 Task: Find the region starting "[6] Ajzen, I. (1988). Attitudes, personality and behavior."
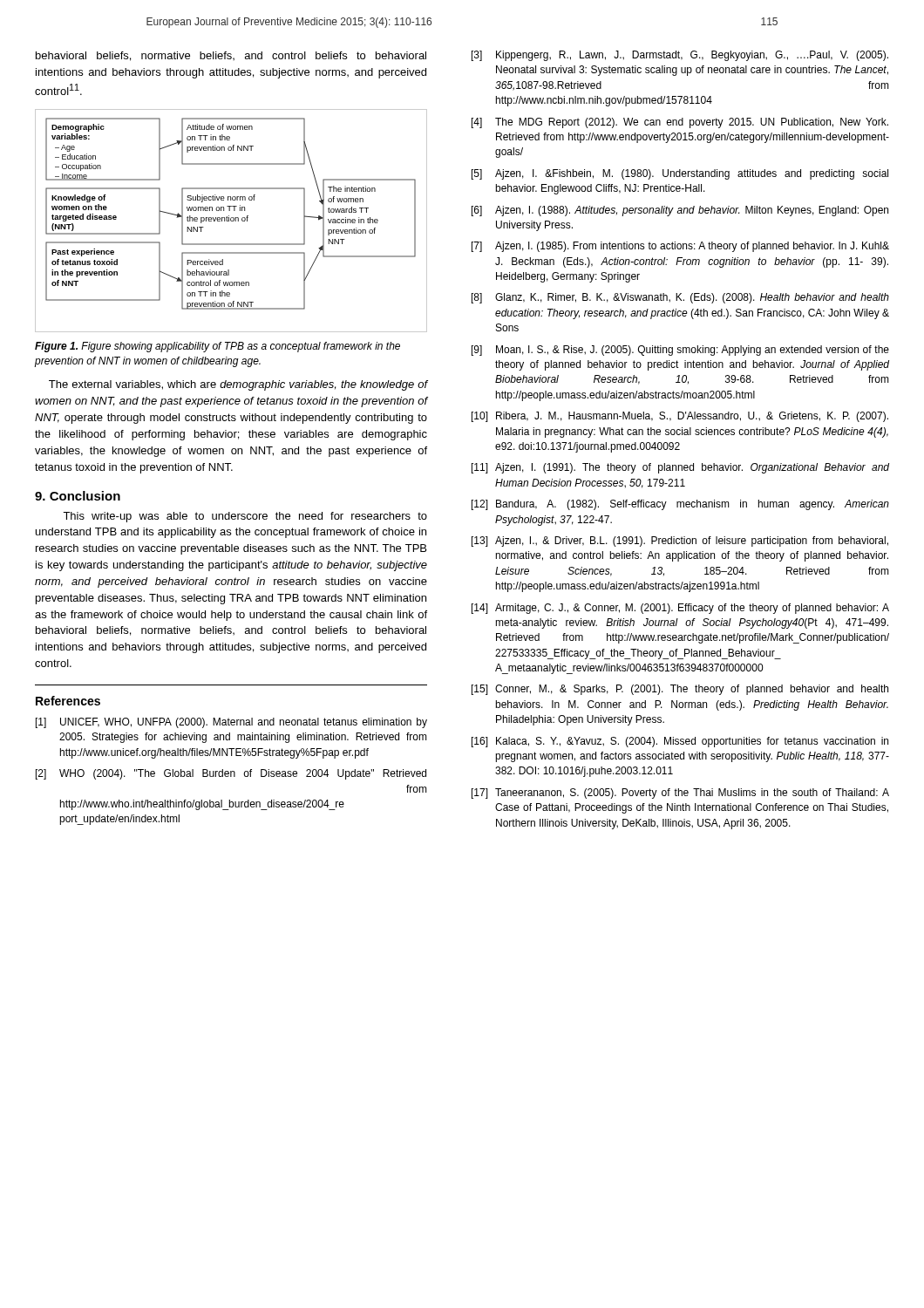680,218
